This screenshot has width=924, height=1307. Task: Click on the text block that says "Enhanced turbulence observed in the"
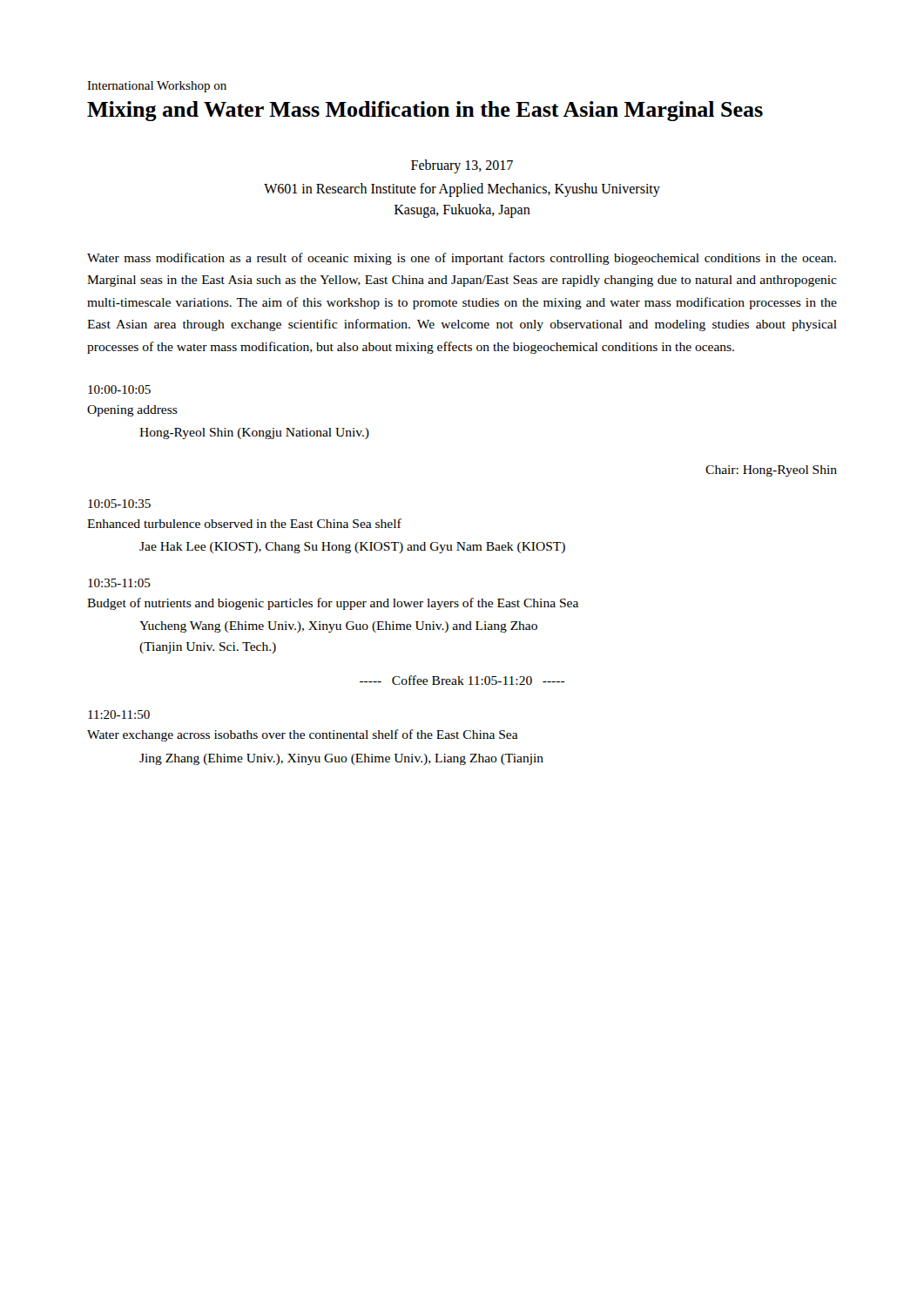click(x=244, y=523)
